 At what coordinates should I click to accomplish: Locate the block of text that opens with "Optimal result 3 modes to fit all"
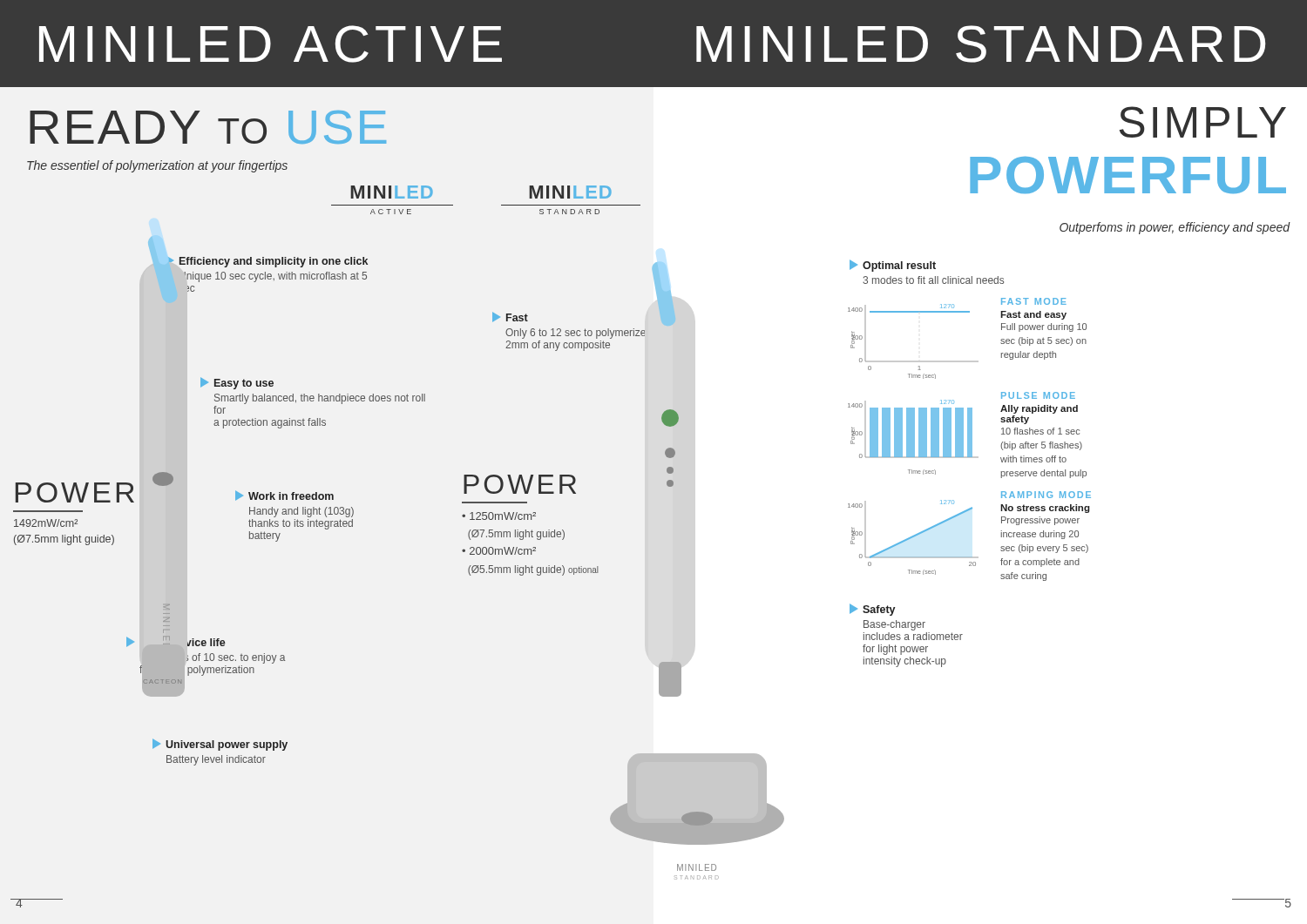click(941, 272)
